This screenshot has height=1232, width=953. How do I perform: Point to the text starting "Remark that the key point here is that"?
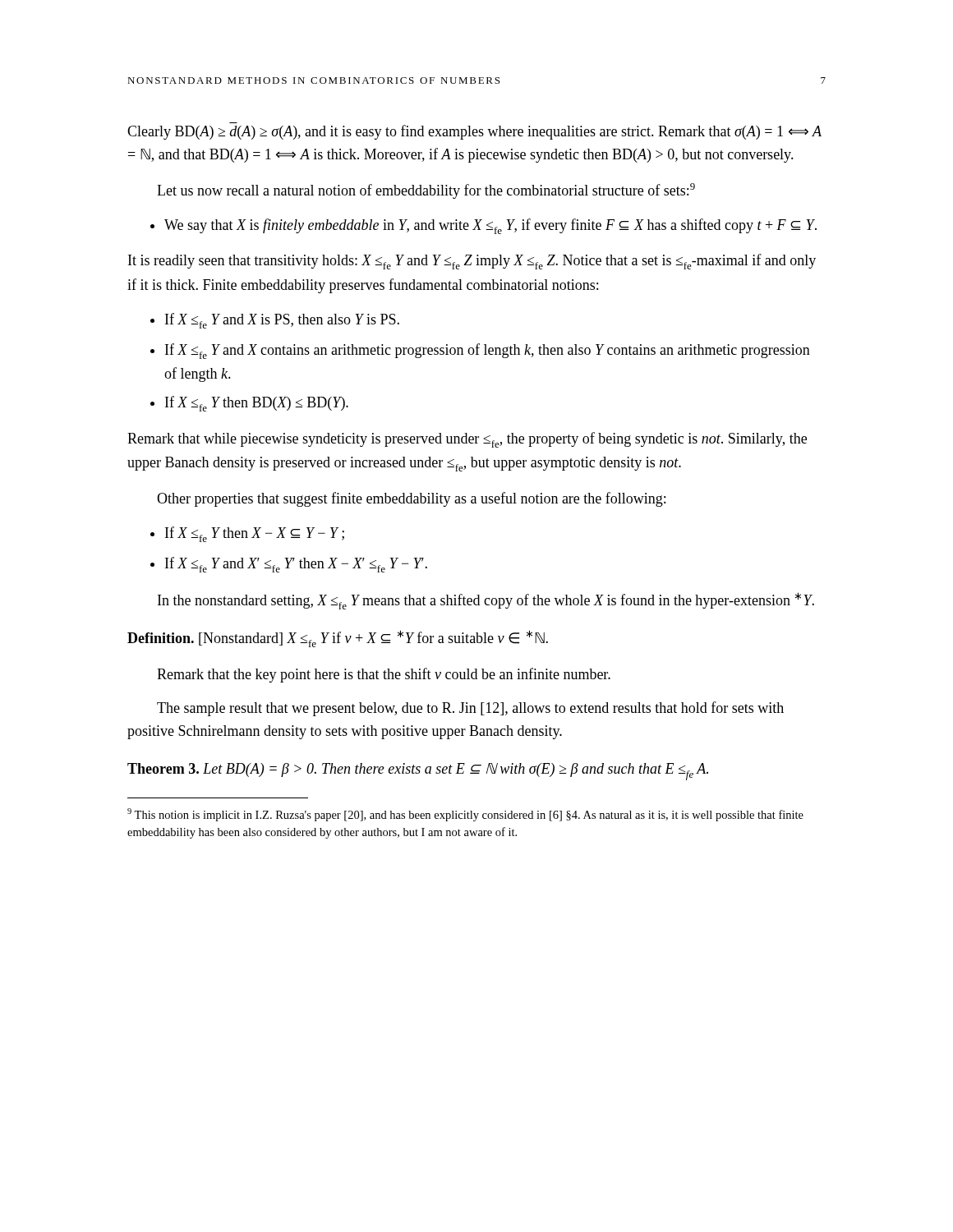pyautogui.click(x=476, y=675)
